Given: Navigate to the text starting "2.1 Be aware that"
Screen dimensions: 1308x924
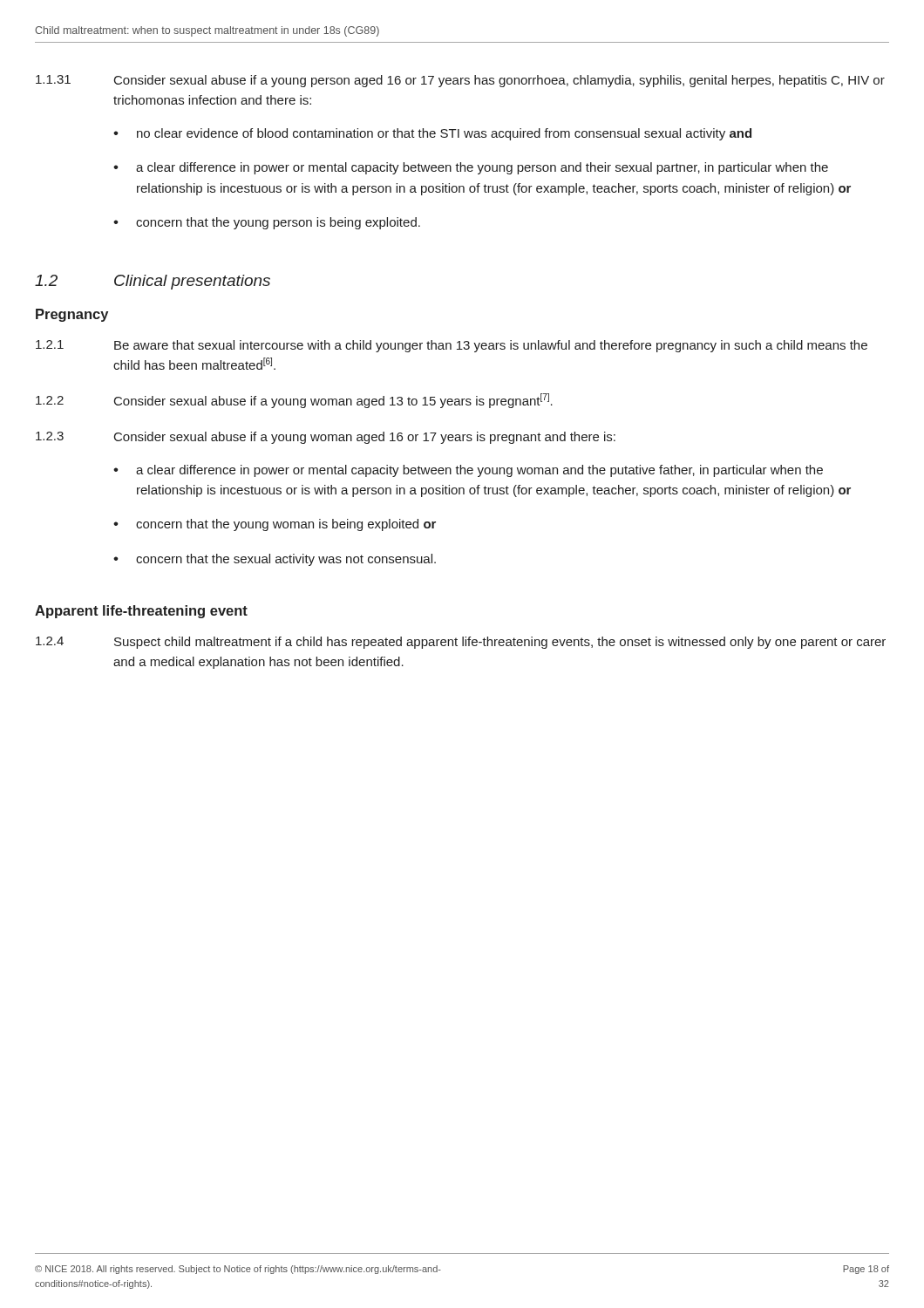Looking at the screenshot, I should pos(462,355).
